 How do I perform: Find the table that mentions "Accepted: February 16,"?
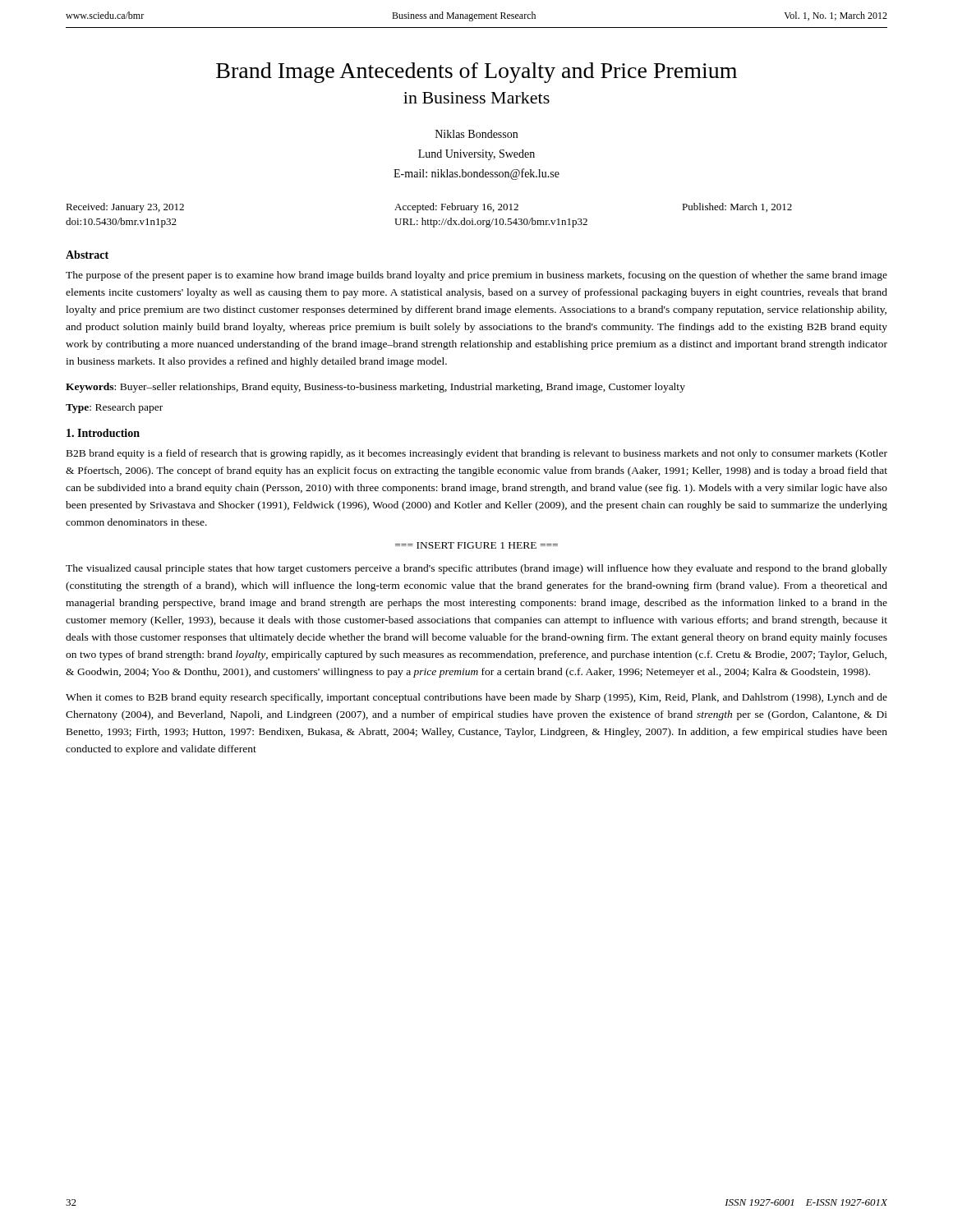click(476, 215)
